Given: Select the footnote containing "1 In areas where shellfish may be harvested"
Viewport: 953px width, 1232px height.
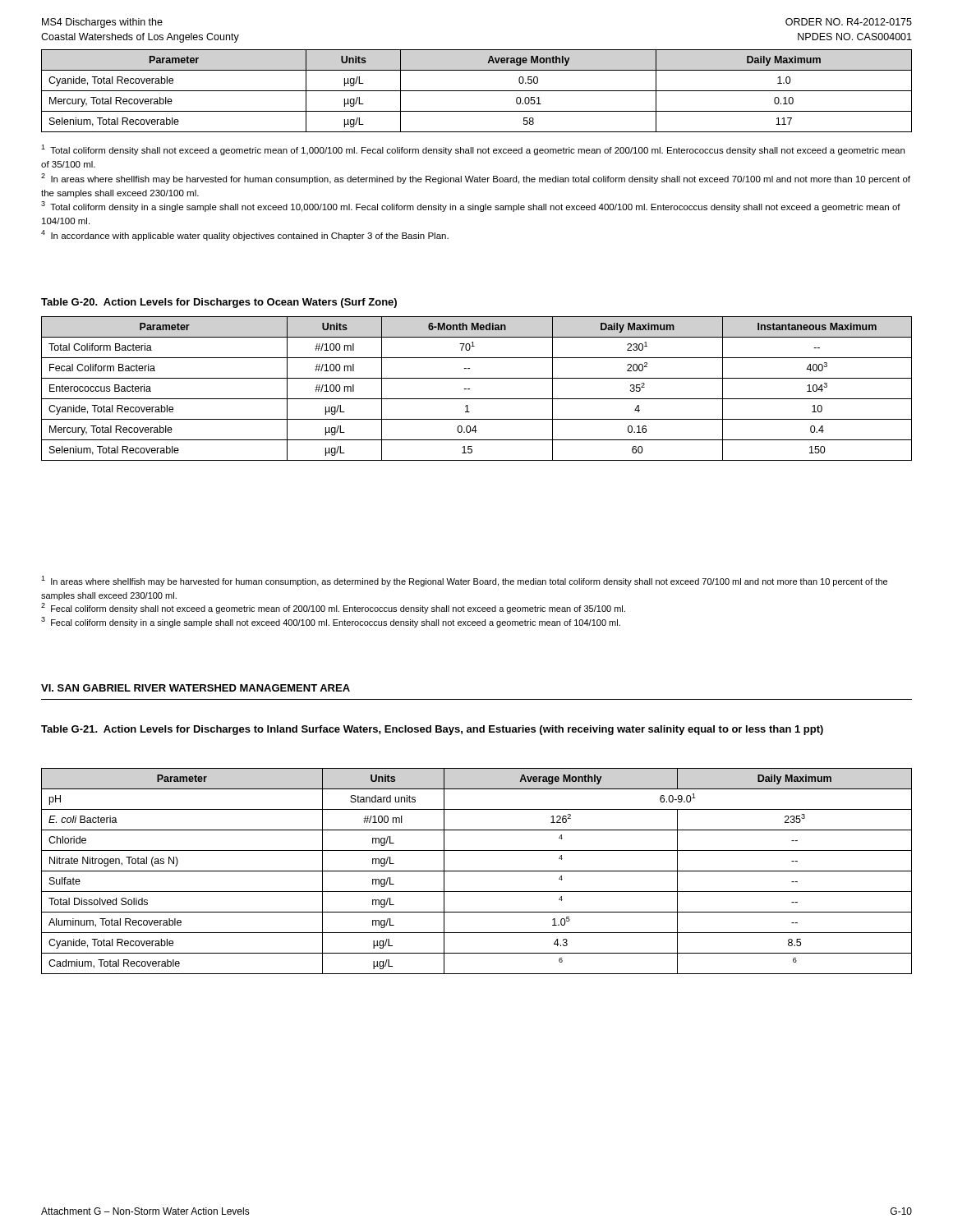Looking at the screenshot, I should click(464, 587).
